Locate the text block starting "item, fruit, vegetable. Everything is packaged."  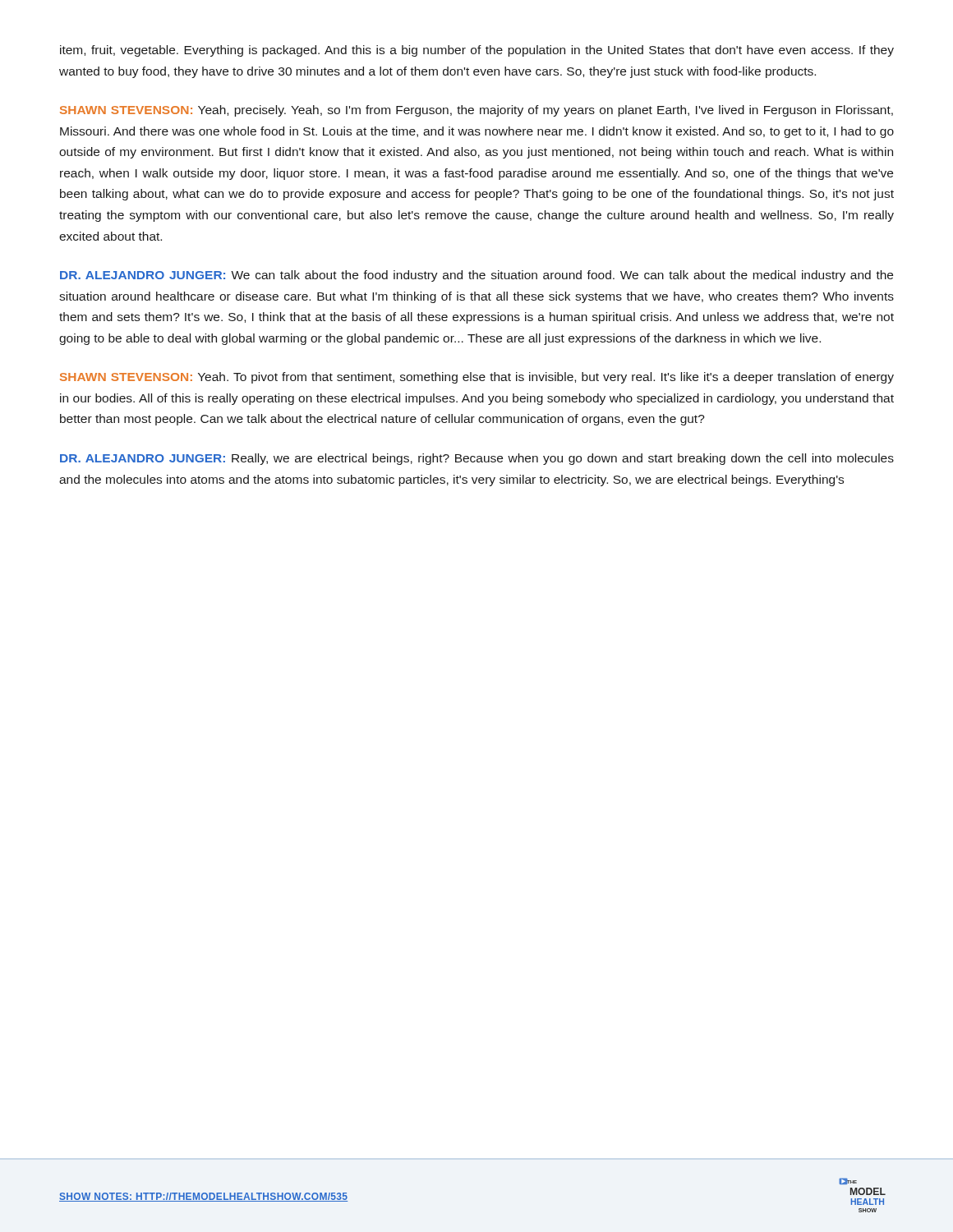click(x=476, y=60)
